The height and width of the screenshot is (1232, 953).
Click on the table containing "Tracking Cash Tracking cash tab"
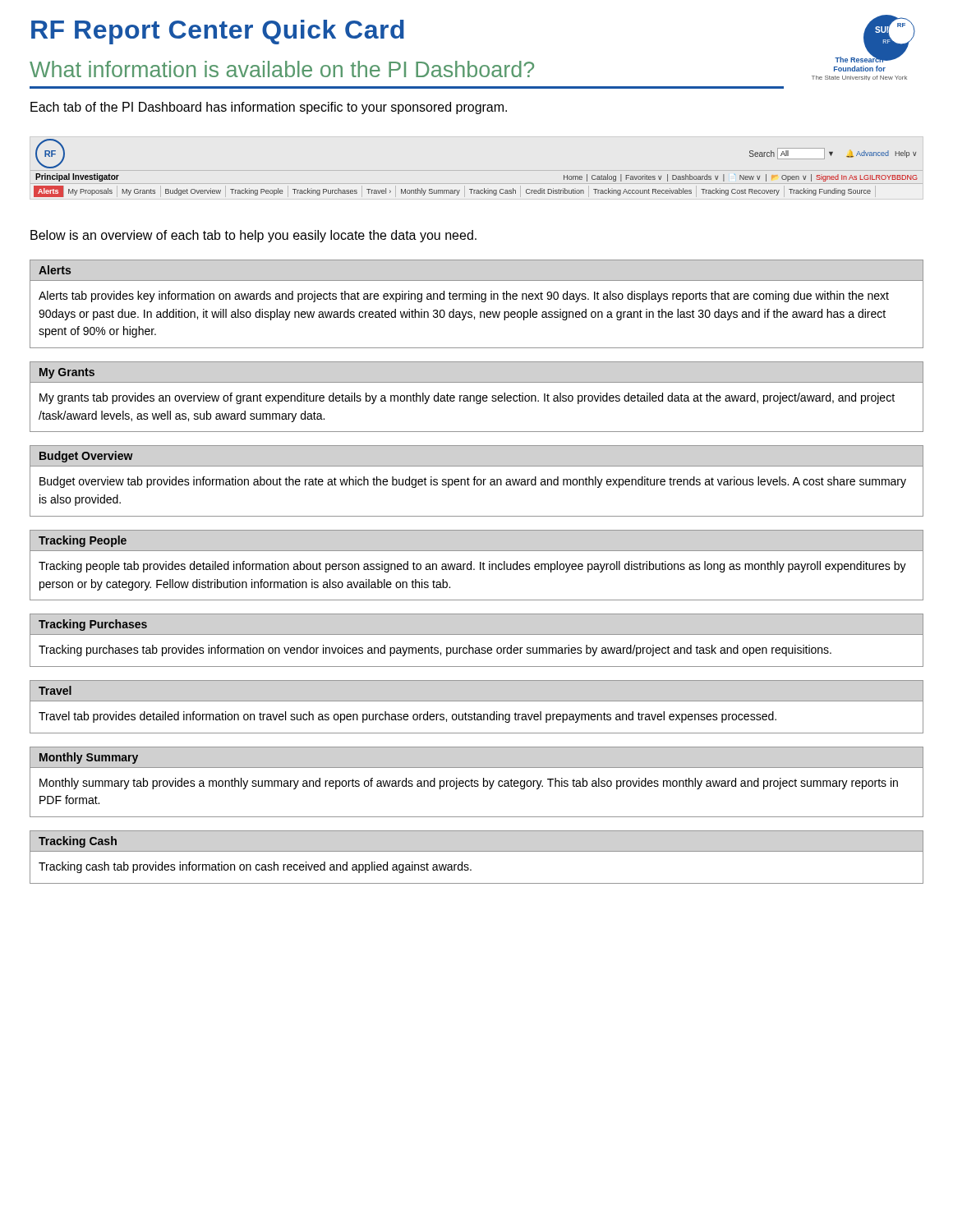(x=476, y=857)
